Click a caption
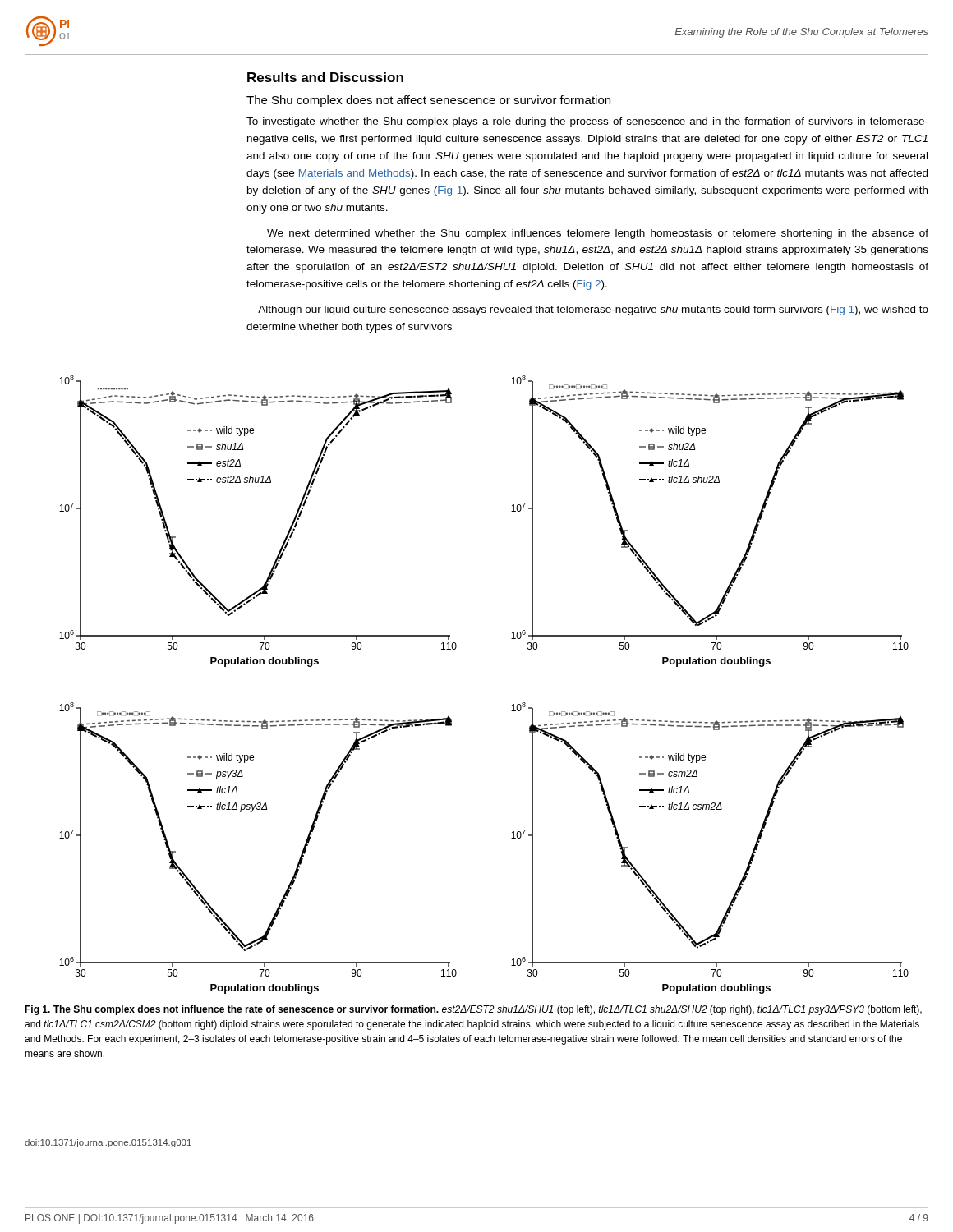The image size is (953, 1232). pyautogui.click(x=473, y=1032)
